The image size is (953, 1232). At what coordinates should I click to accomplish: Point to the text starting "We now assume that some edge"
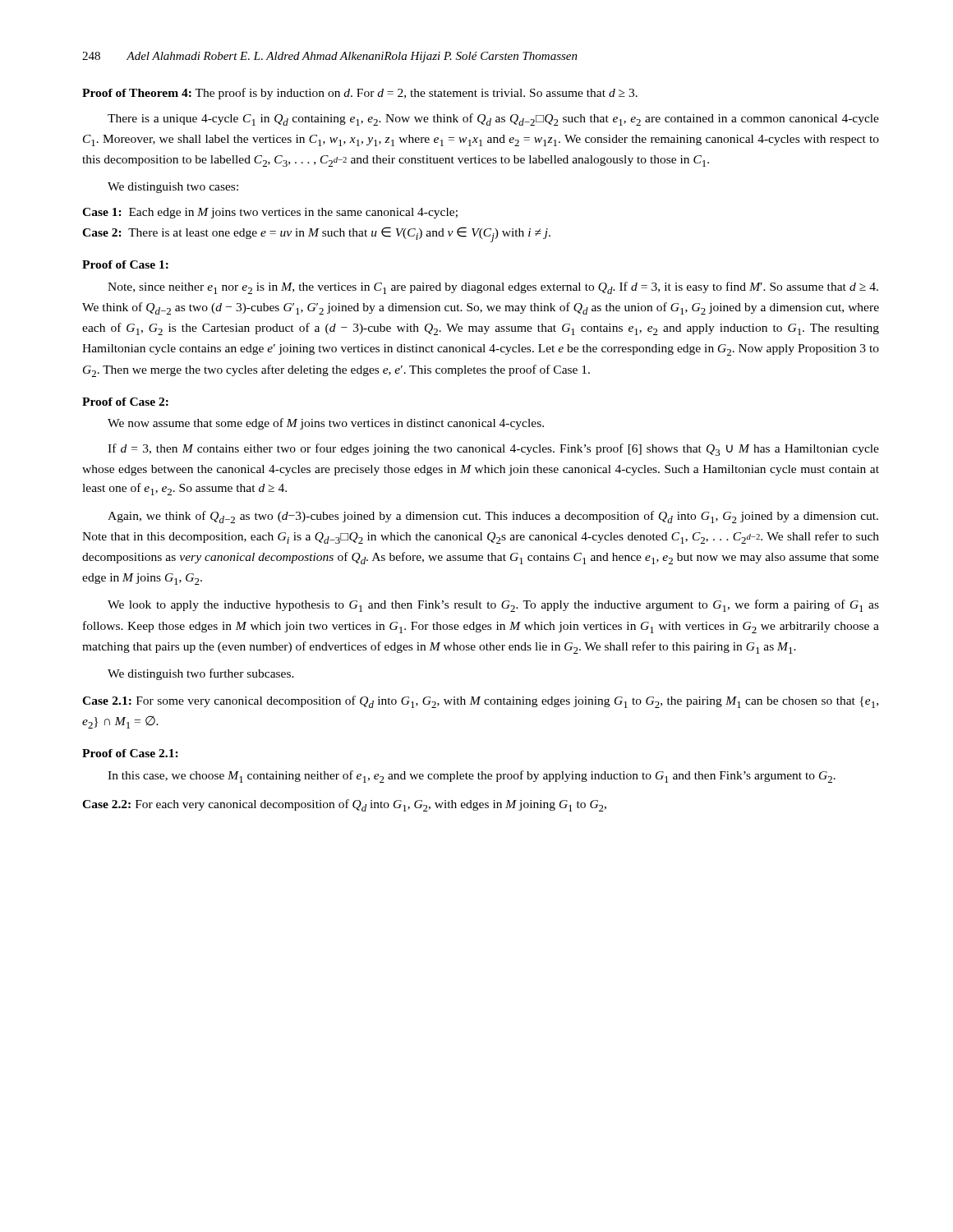(326, 423)
